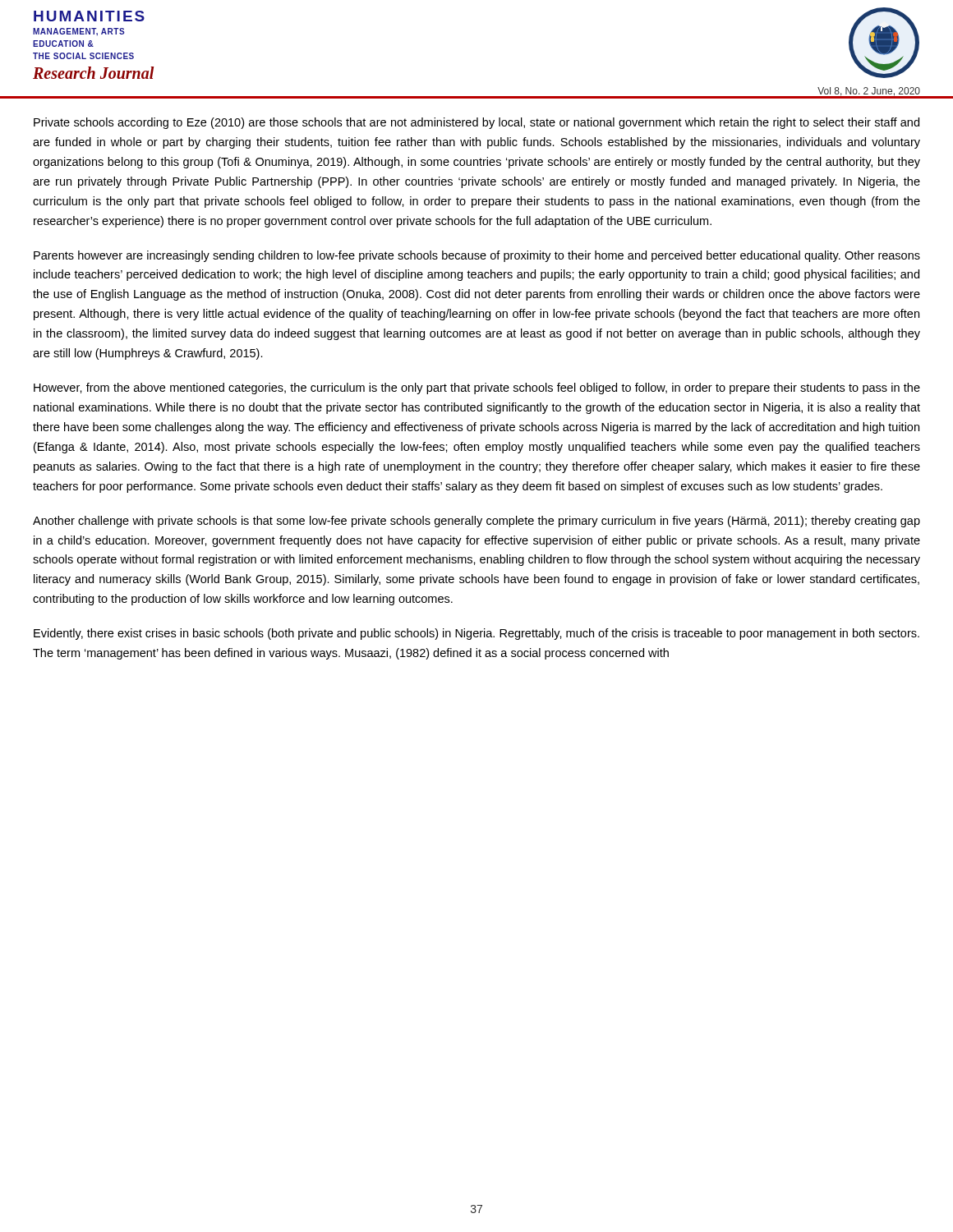Find the passage starting "However, from the above mentioned categories,"
This screenshot has height=1232, width=953.
pyautogui.click(x=476, y=437)
